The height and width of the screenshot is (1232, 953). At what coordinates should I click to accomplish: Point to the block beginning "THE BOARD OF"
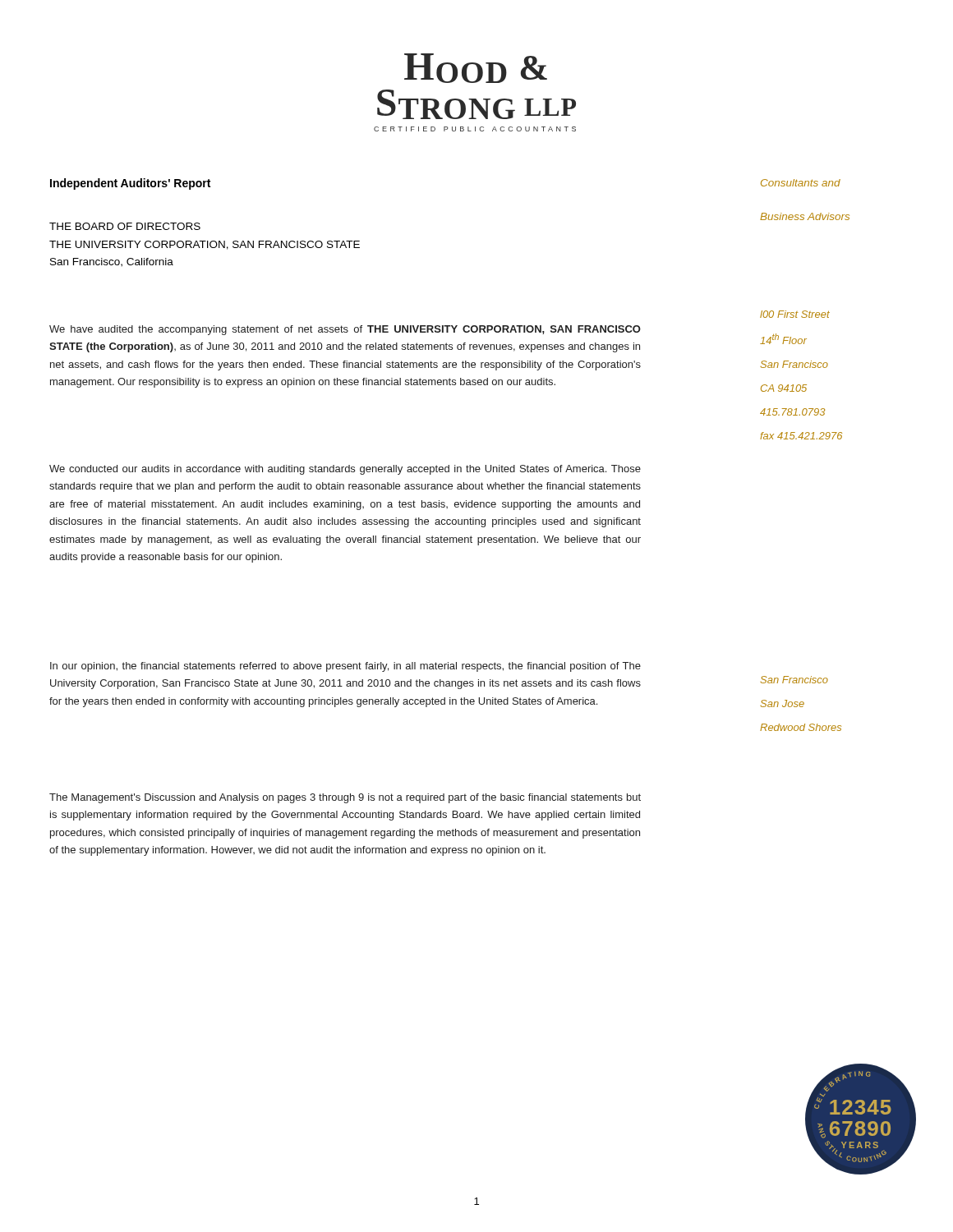205,244
